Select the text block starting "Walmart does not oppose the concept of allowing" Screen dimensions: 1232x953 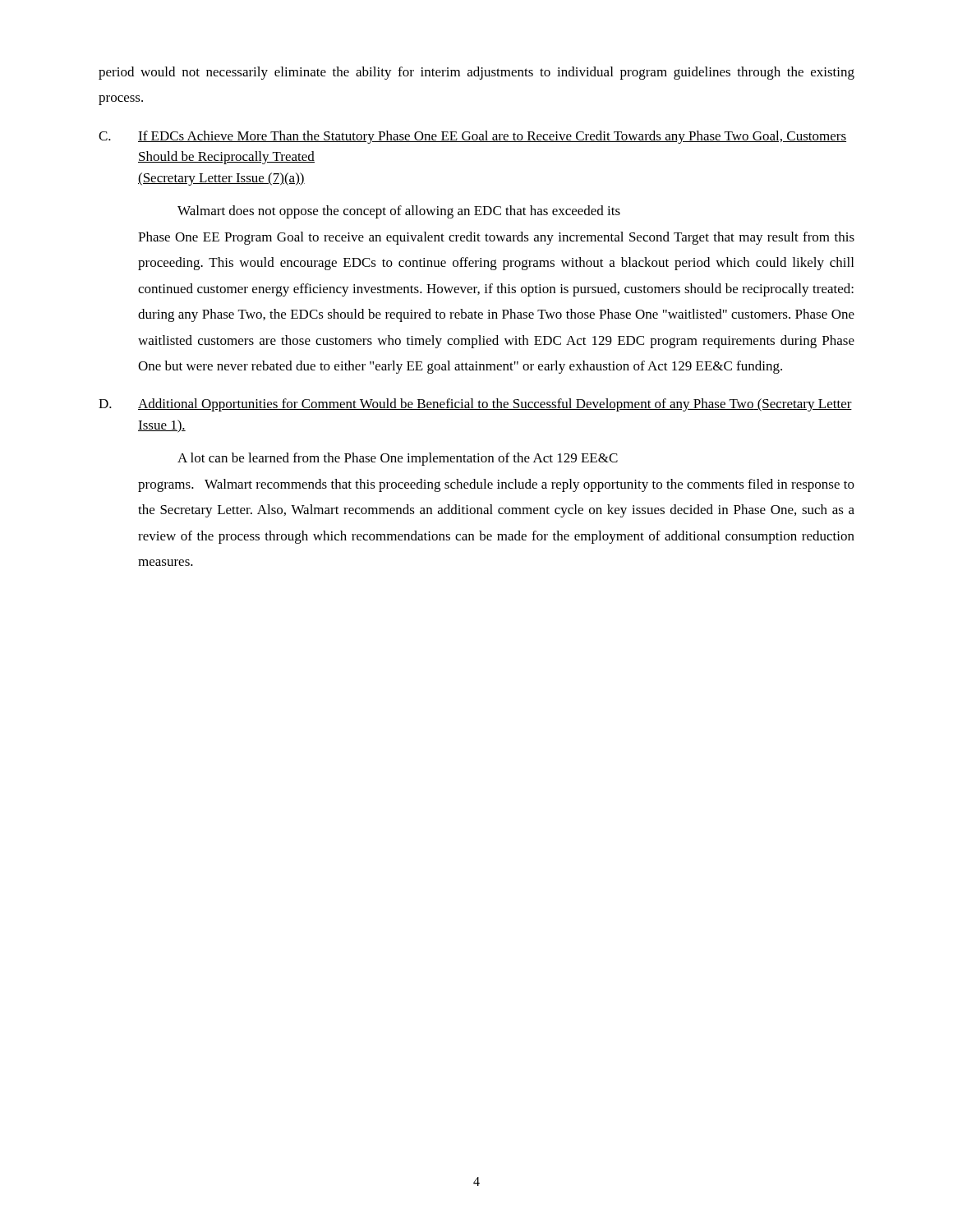(496, 286)
